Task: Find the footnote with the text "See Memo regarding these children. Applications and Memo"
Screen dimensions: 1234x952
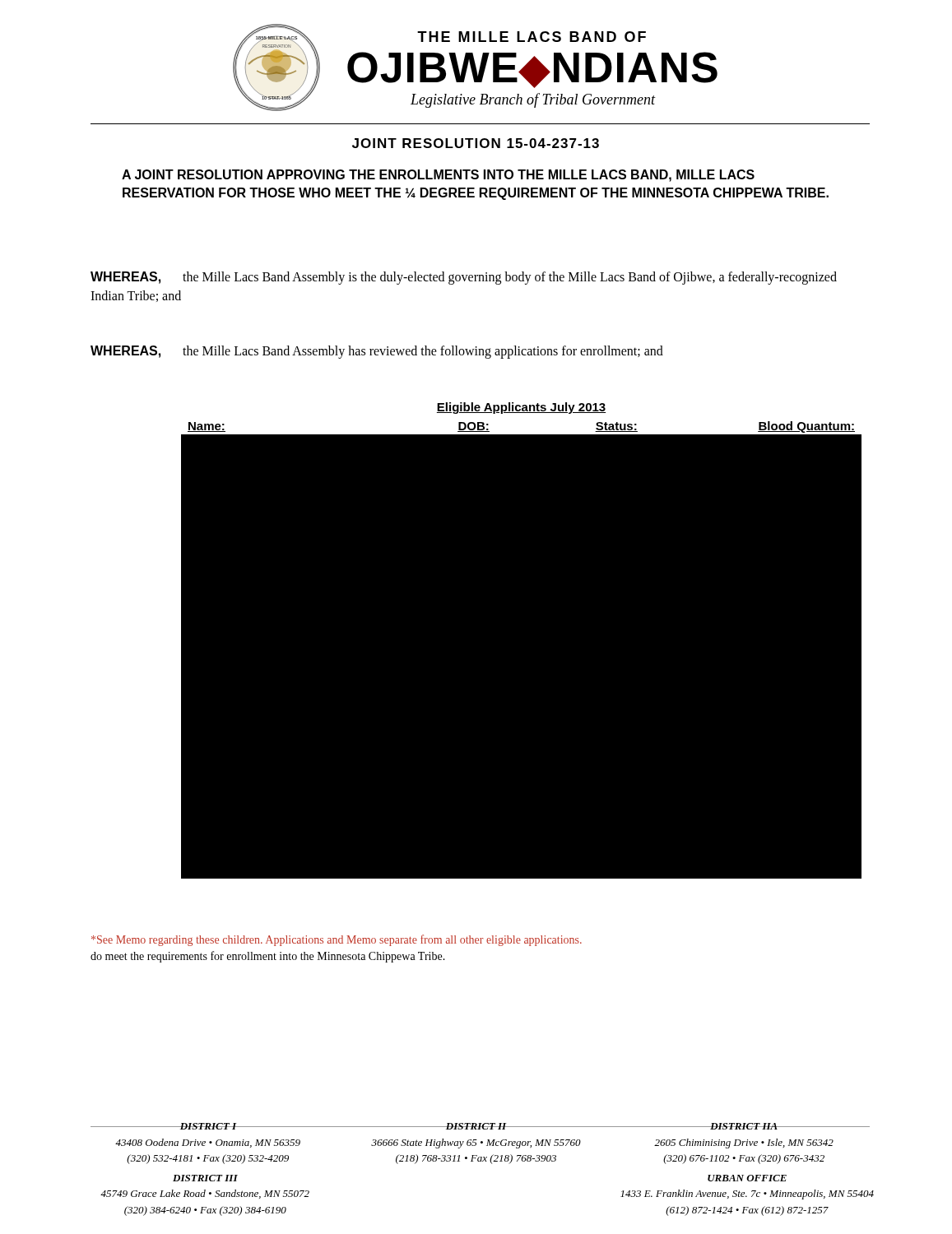Action: point(336,948)
